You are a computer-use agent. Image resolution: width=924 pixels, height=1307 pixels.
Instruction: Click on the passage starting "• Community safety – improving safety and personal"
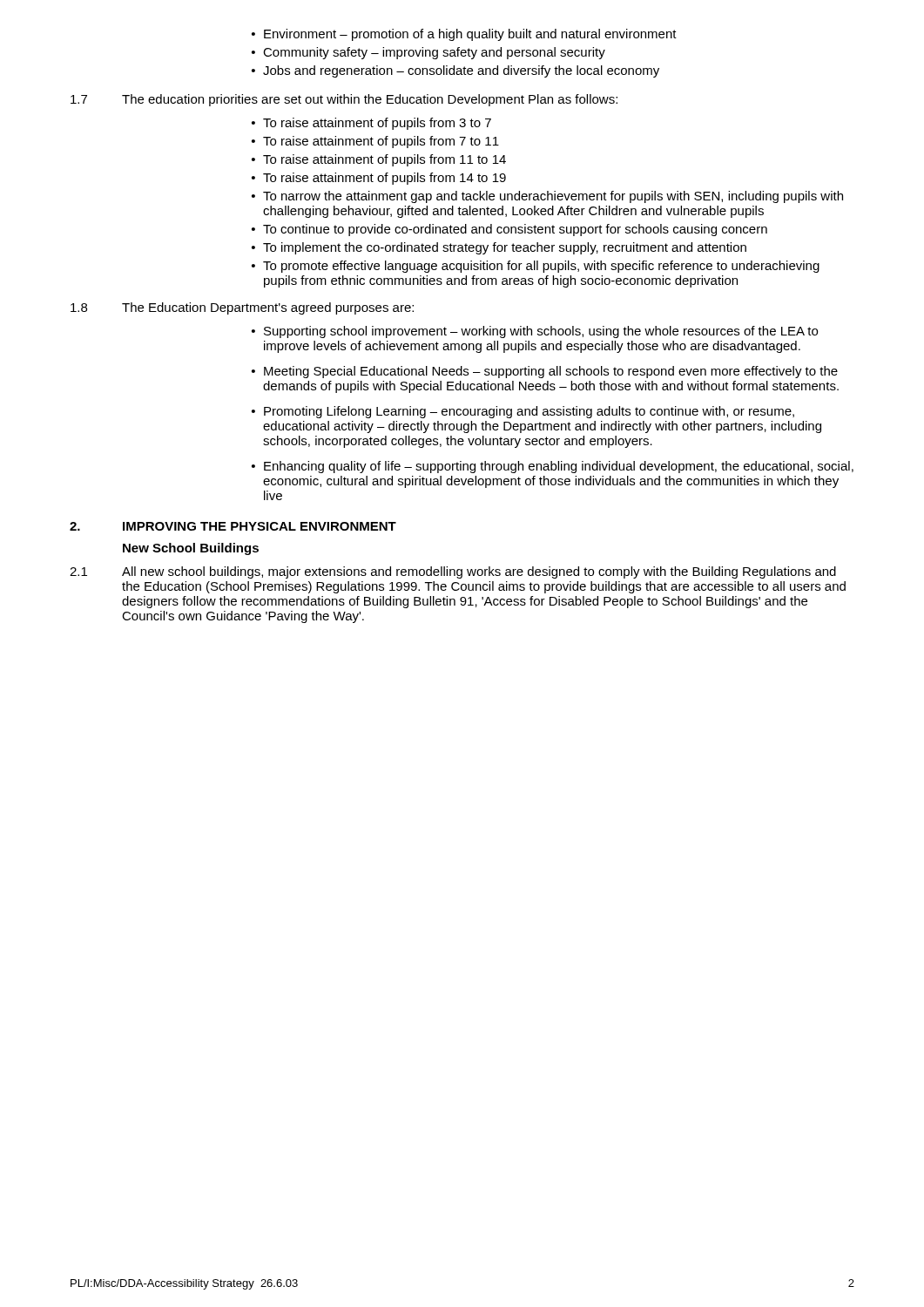(424, 52)
